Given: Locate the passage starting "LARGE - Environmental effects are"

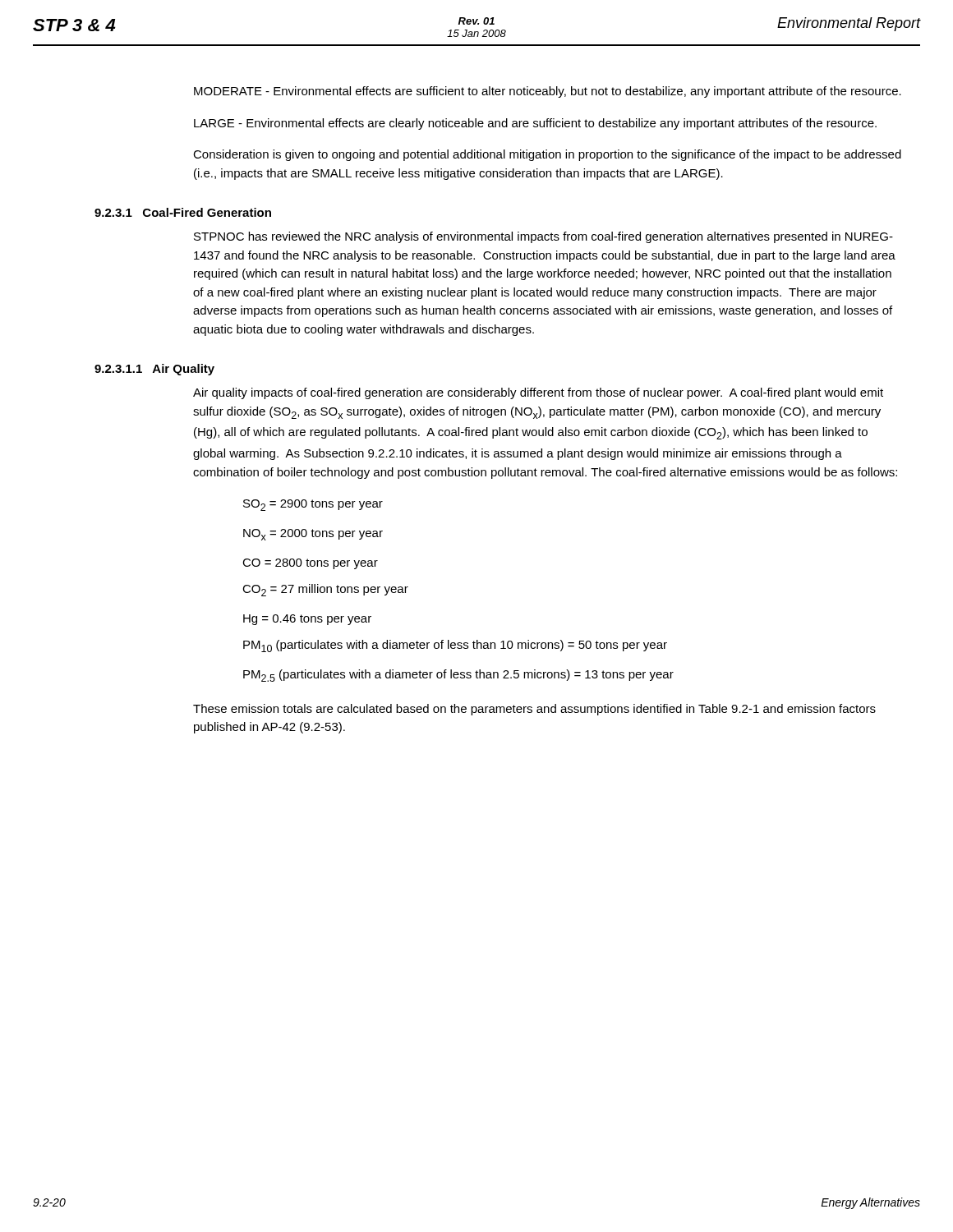Looking at the screenshot, I should tap(535, 122).
